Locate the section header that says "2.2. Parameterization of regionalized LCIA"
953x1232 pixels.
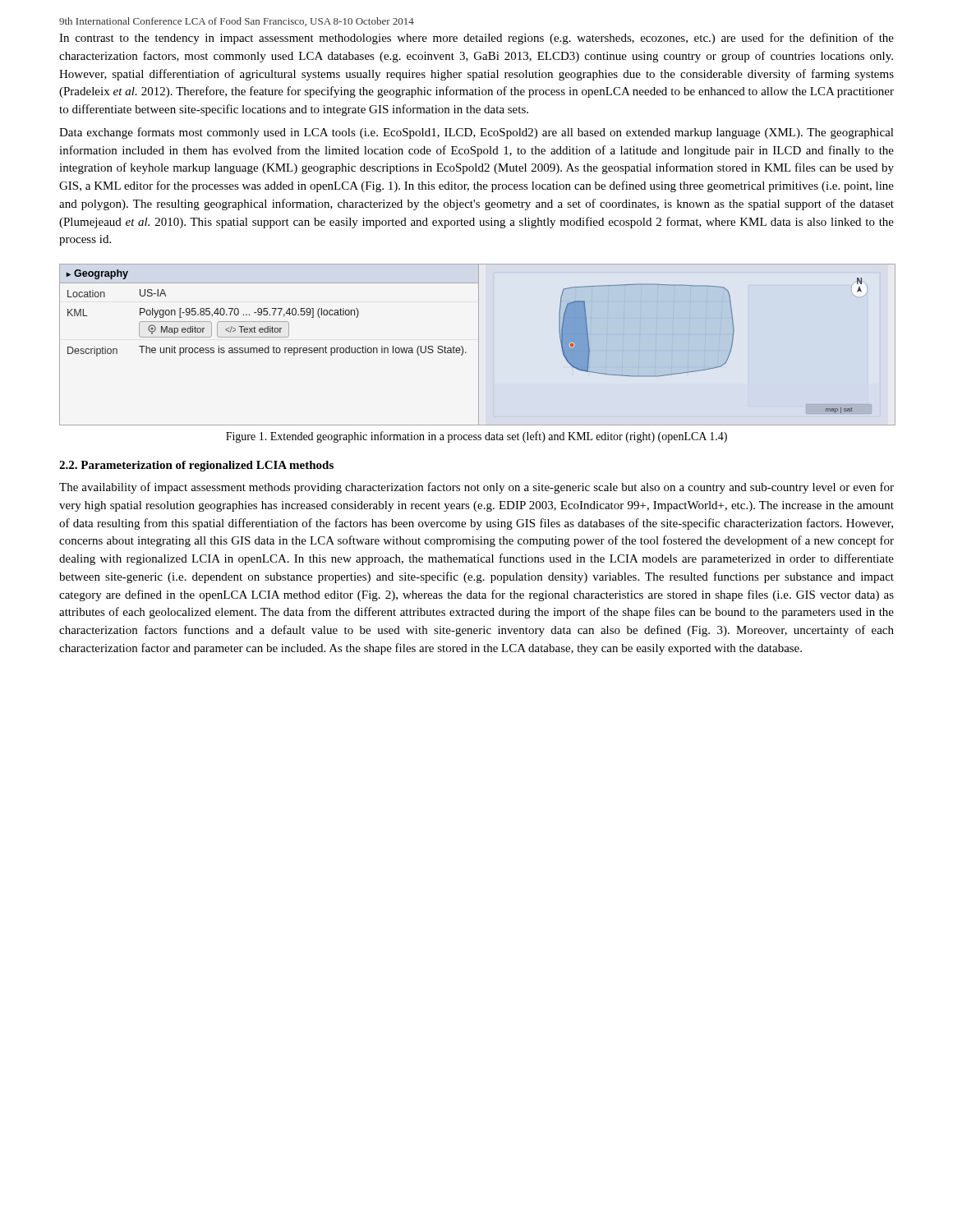196,465
